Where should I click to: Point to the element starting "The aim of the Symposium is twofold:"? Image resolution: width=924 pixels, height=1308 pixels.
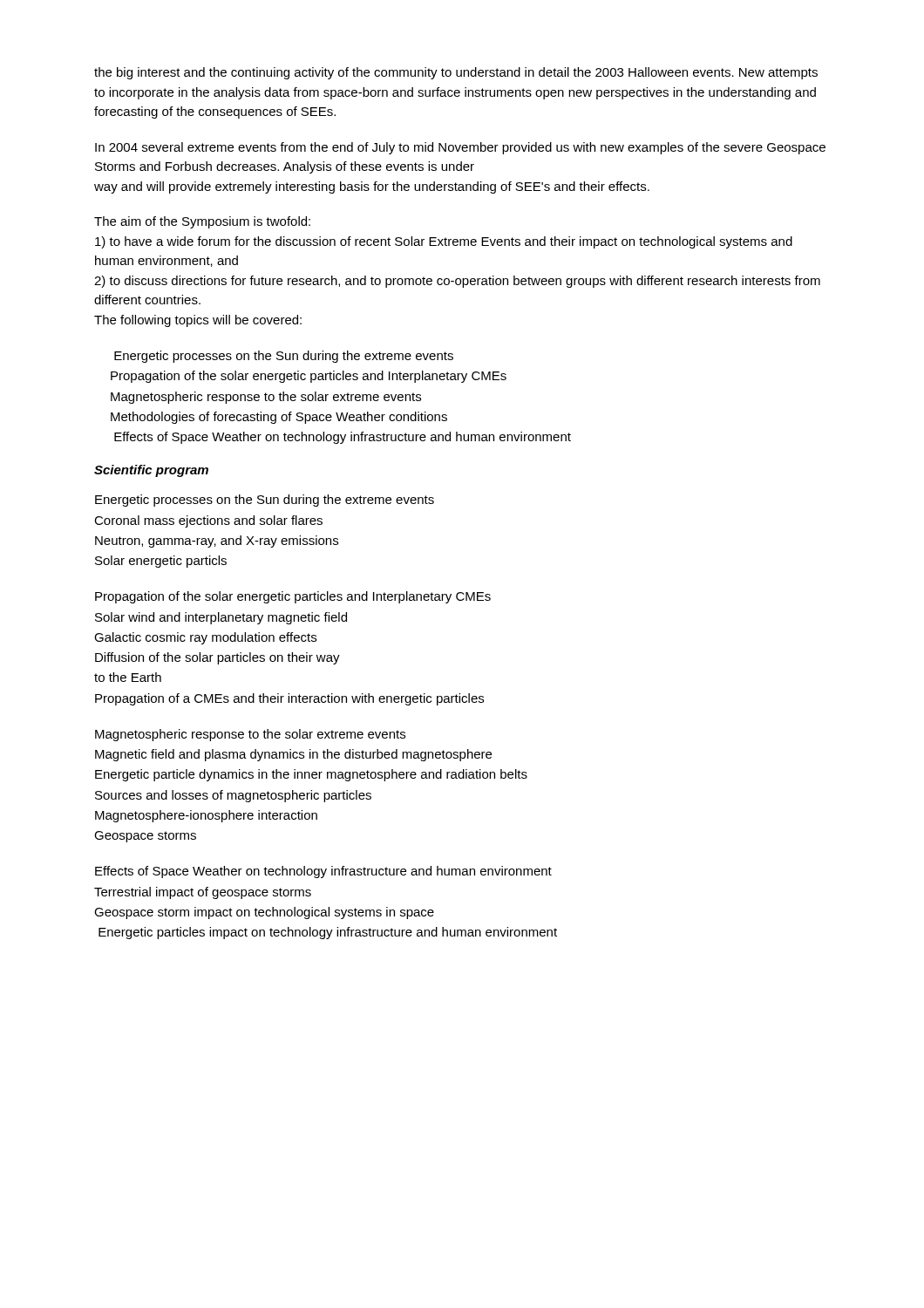pyautogui.click(x=457, y=270)
